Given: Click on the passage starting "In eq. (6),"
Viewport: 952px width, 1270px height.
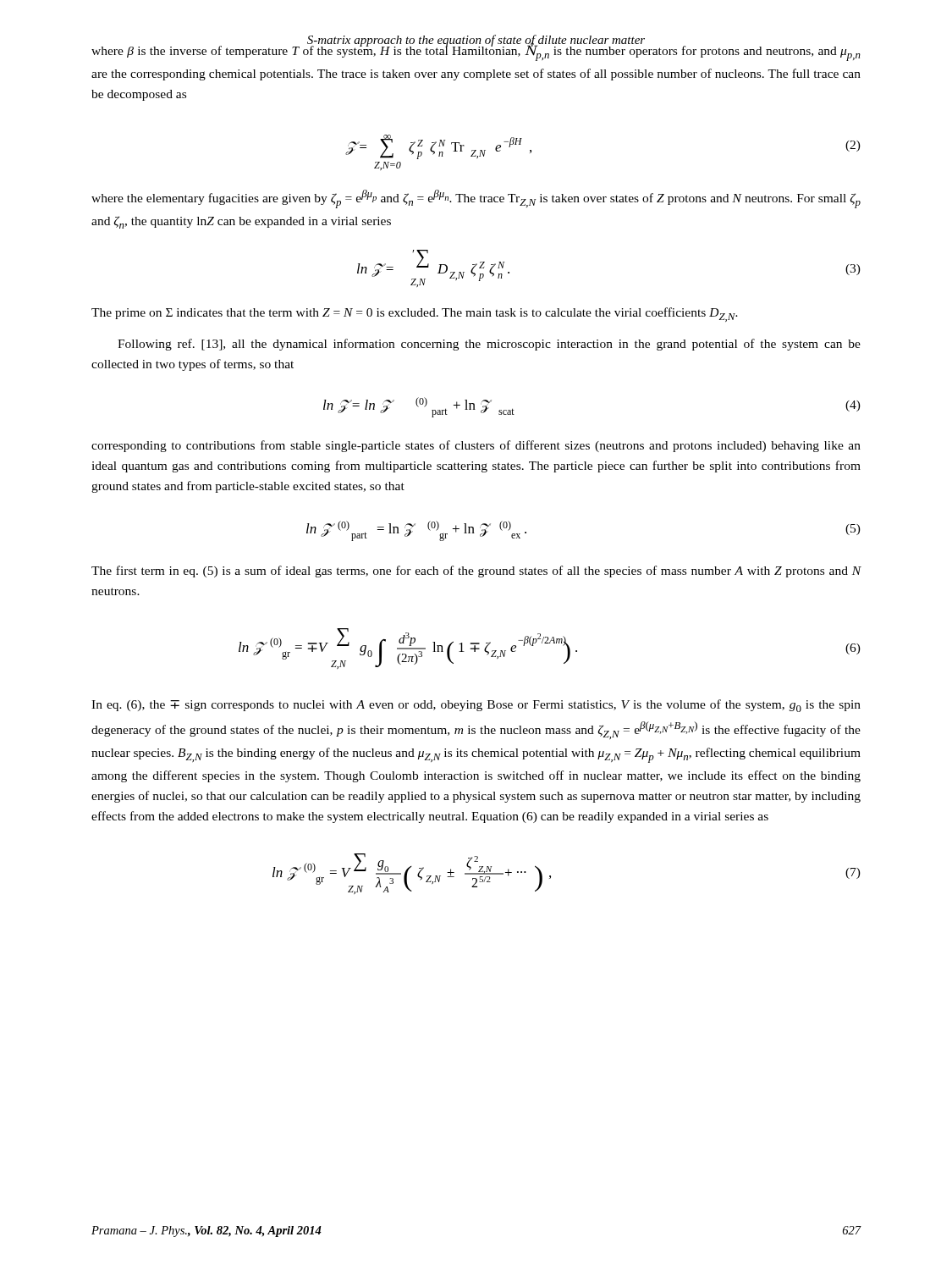Looking at the screenshot, I should coord(476,760).
